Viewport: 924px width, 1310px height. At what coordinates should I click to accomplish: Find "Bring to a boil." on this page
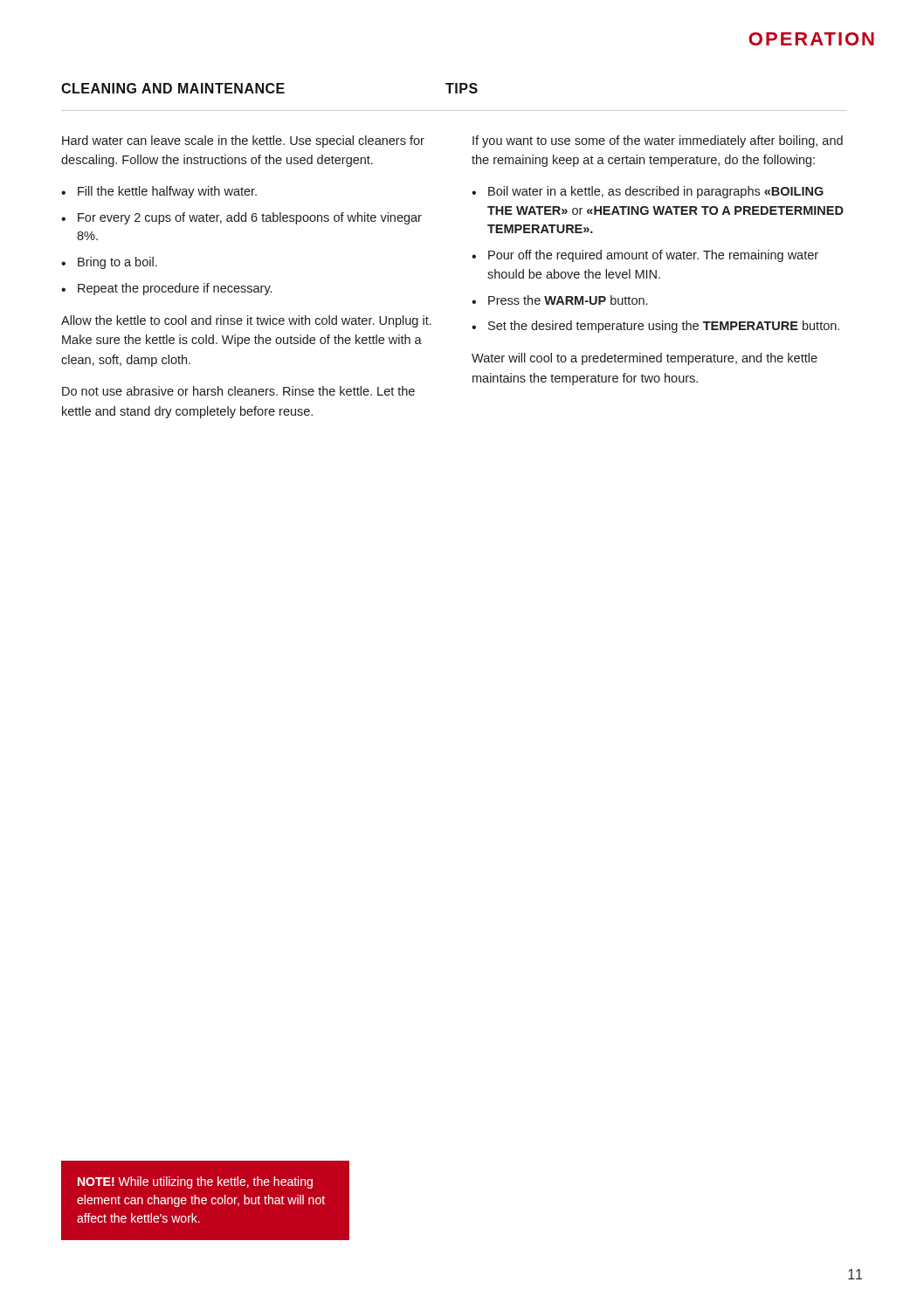117,262
